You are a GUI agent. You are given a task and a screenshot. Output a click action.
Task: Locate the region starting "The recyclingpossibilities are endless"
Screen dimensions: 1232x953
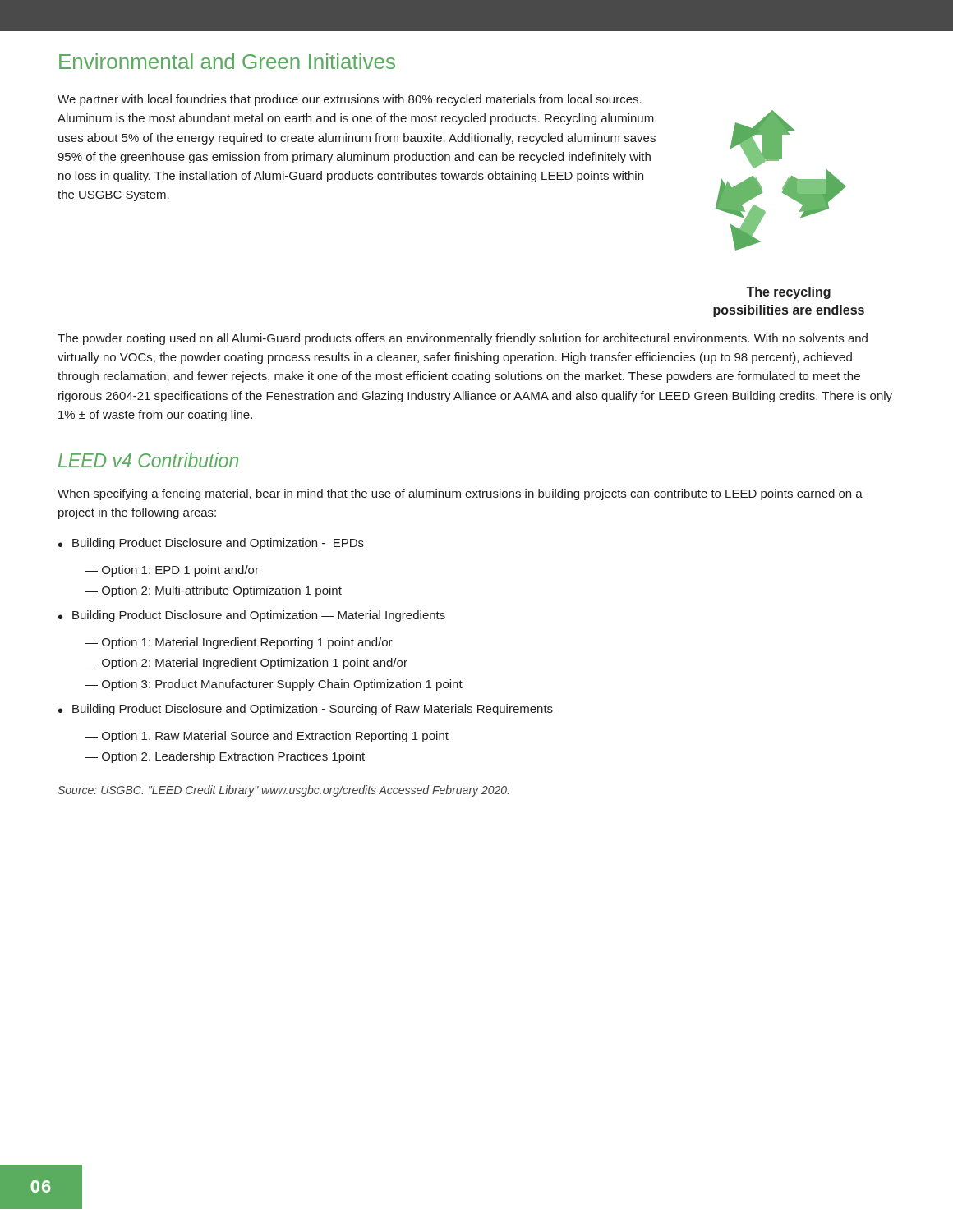(789, 301)
